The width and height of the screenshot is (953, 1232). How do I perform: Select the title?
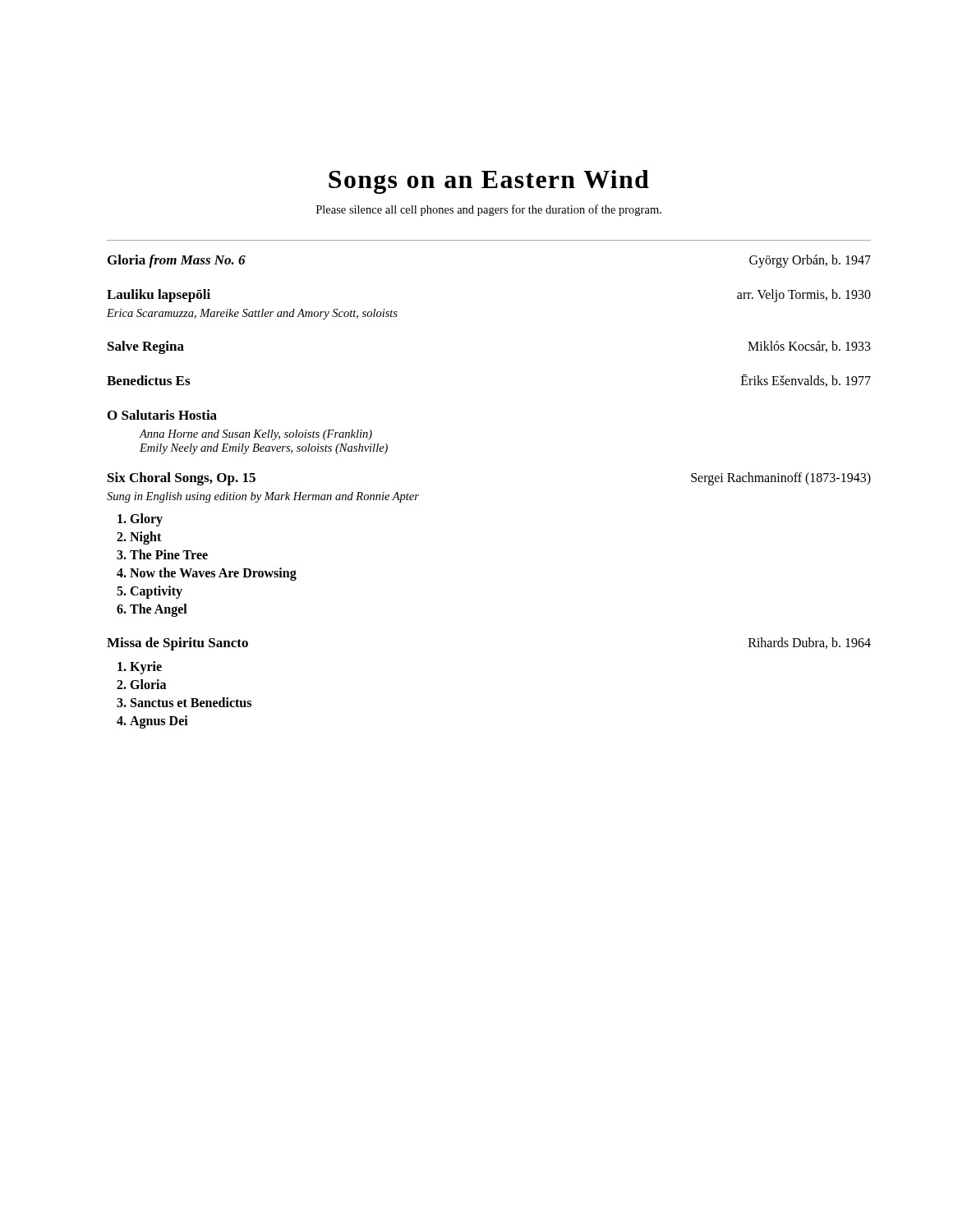click(489, 179)
